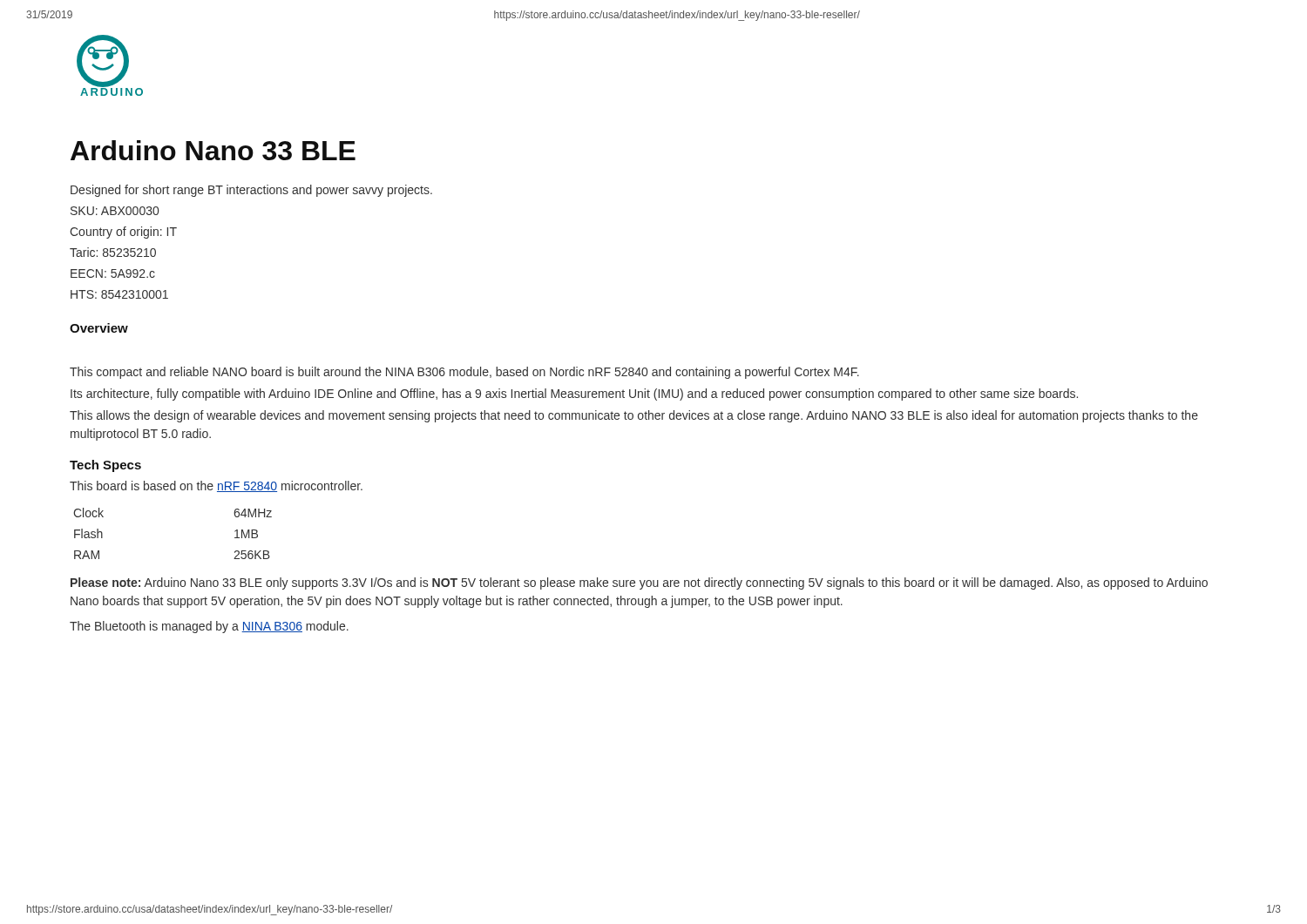Click on the logo
1307x924 pixels.
[x=118, y=67]
